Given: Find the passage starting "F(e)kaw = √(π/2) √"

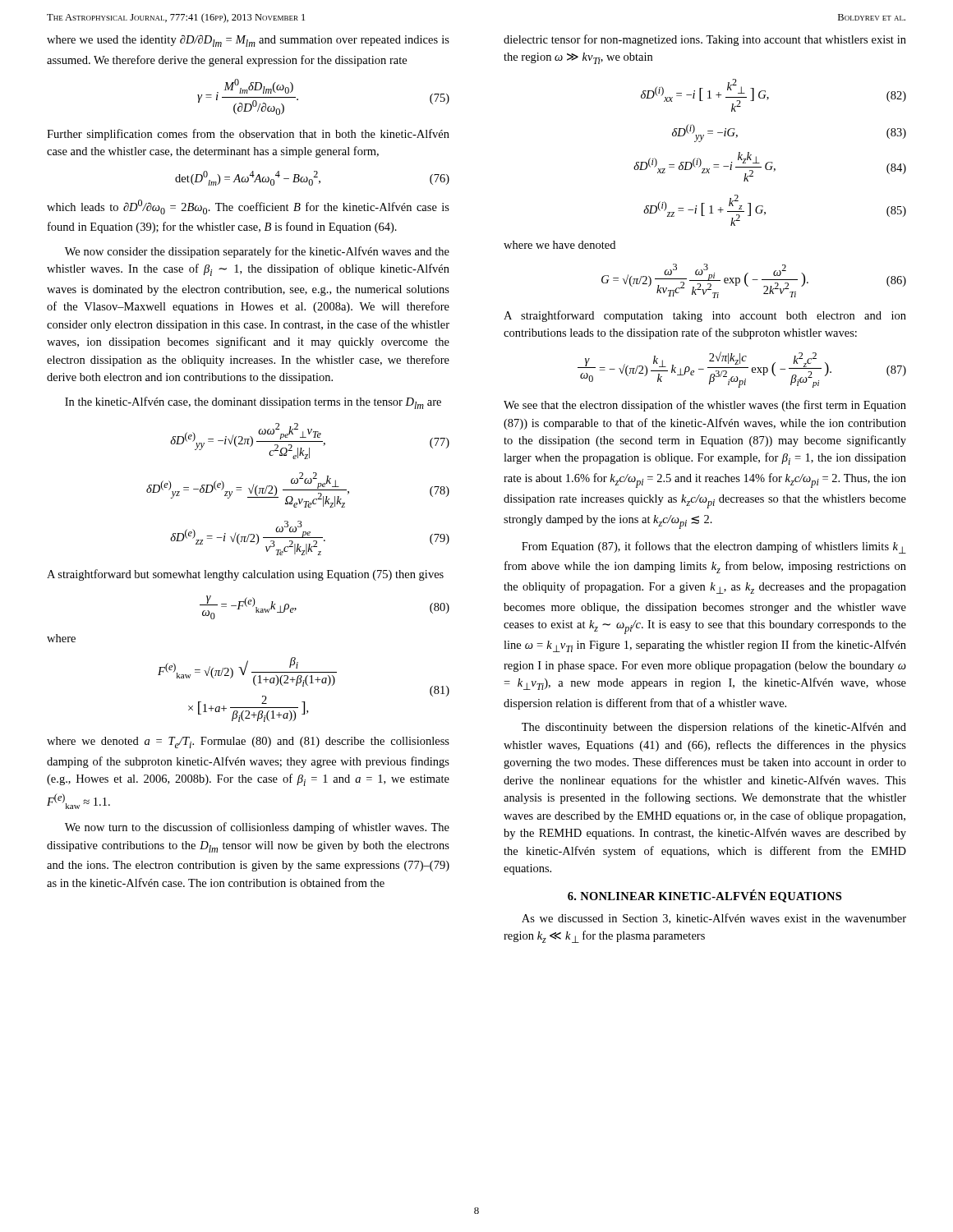Looking at the screenshot, I should point(304,690).
